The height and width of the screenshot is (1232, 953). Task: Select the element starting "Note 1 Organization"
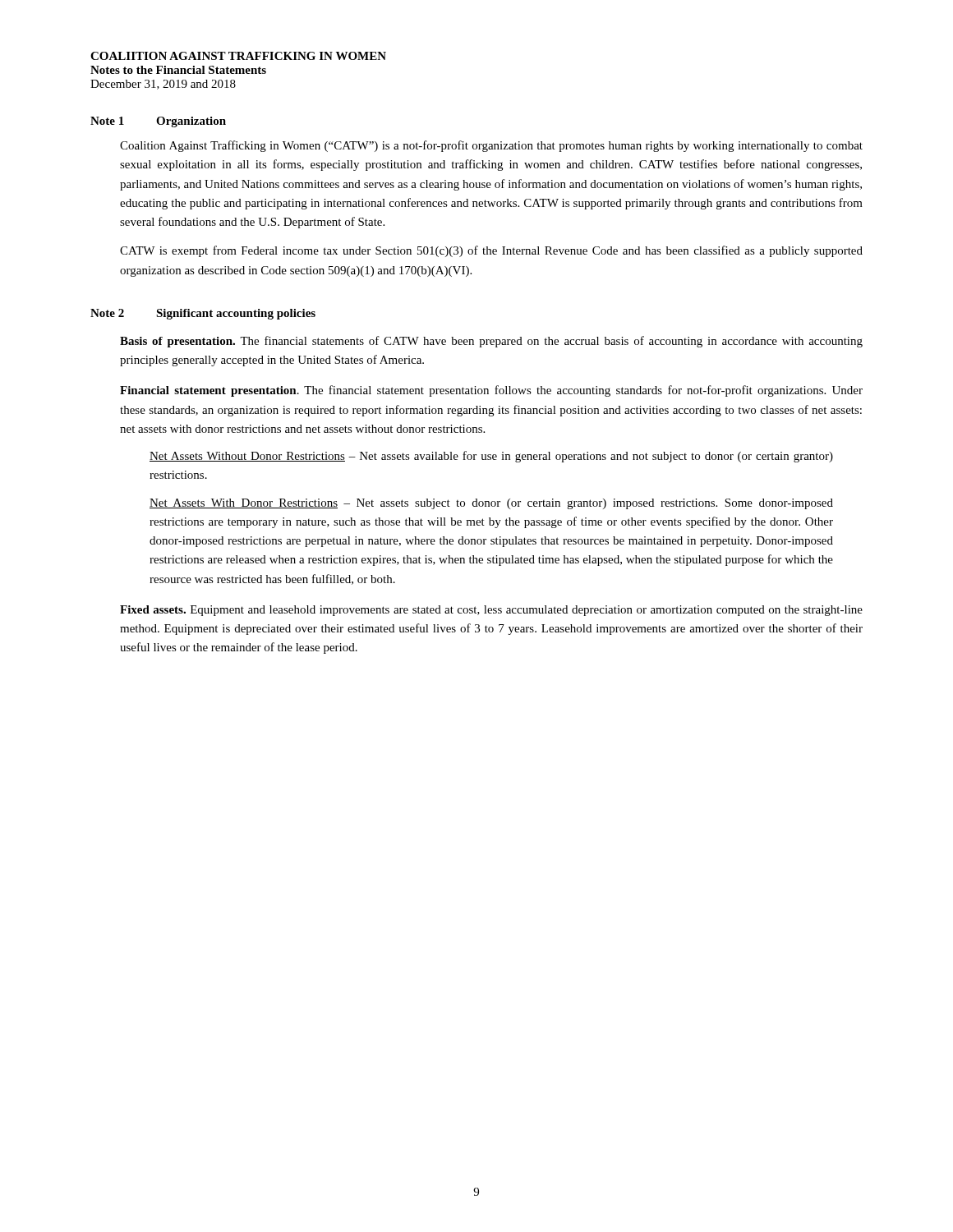point(158,121)
